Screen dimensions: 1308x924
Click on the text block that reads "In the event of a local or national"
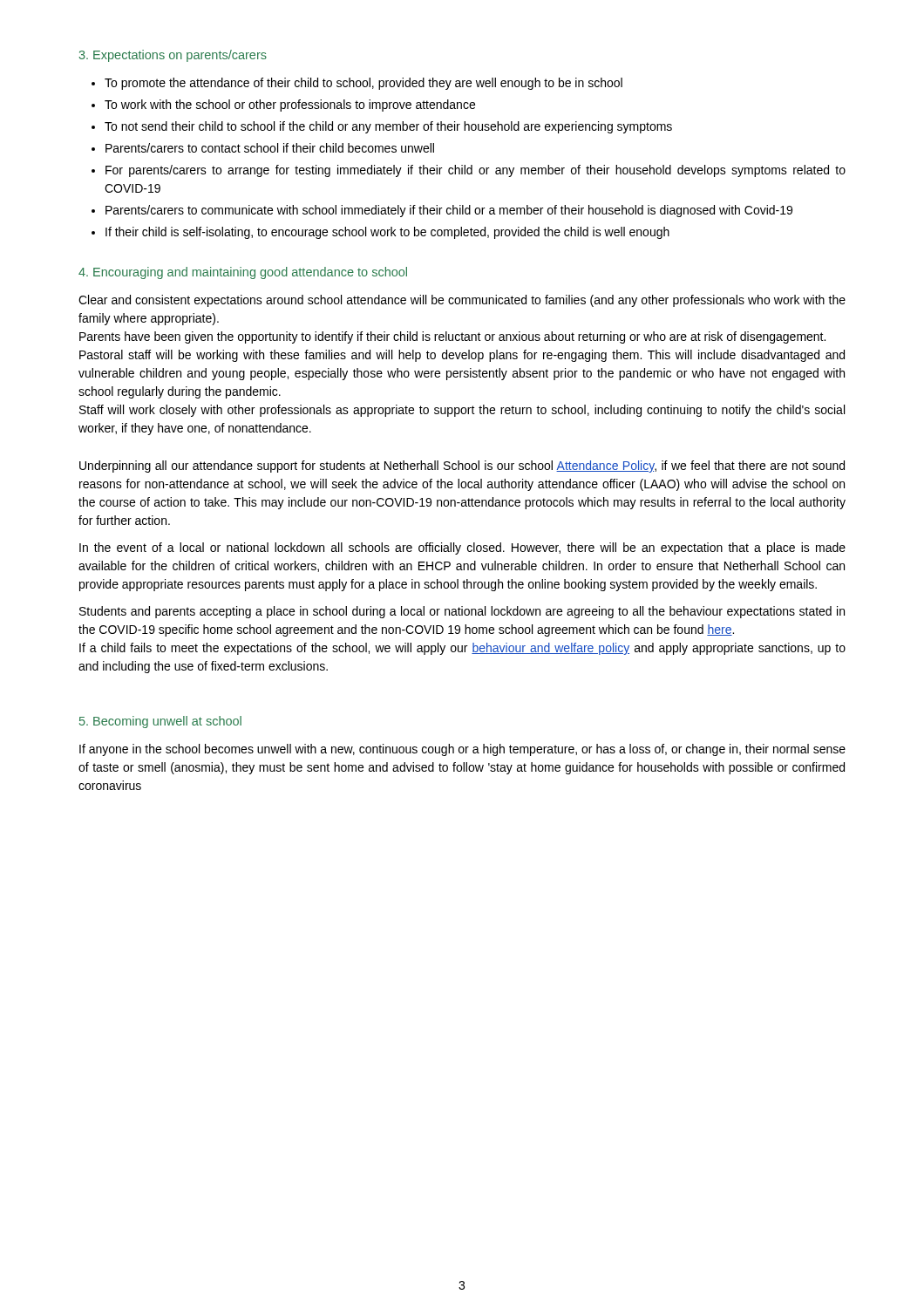coord(462,566)
